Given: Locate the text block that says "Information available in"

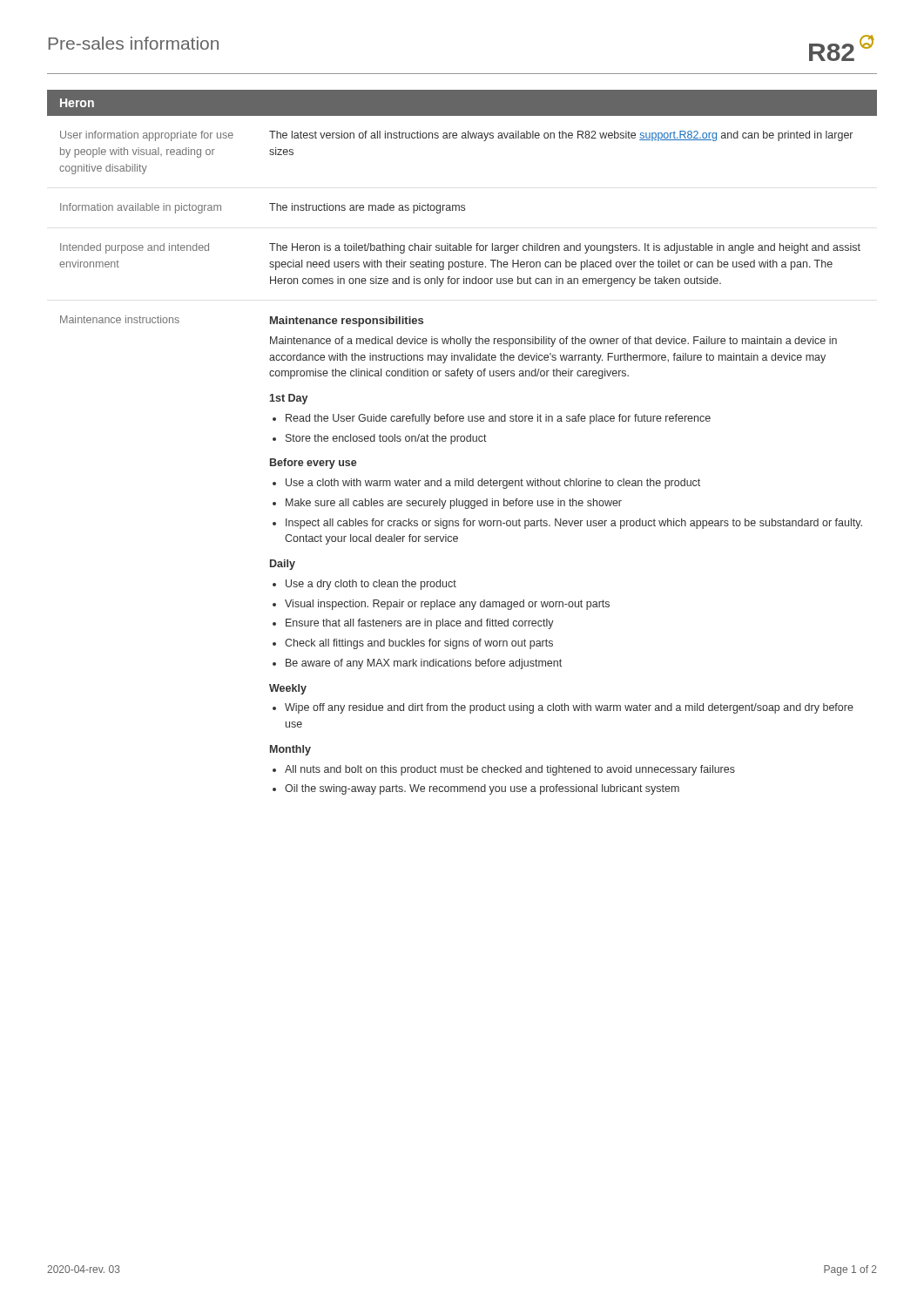Looking at the screenshot, I should [x=141, y=208].
